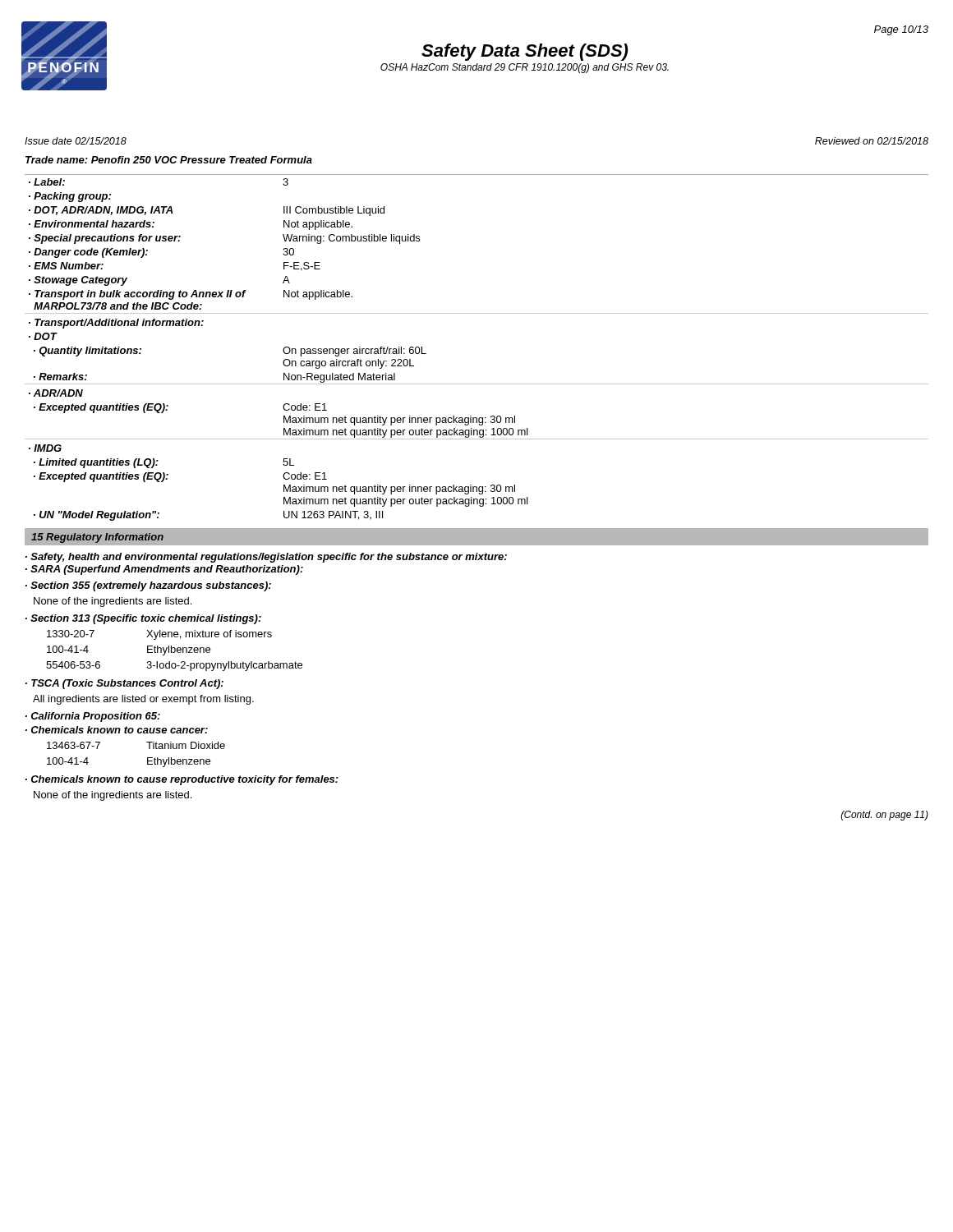
Task: Find "All ingredients are listed or exempt from listing." on this page
Action: point(144,699)
